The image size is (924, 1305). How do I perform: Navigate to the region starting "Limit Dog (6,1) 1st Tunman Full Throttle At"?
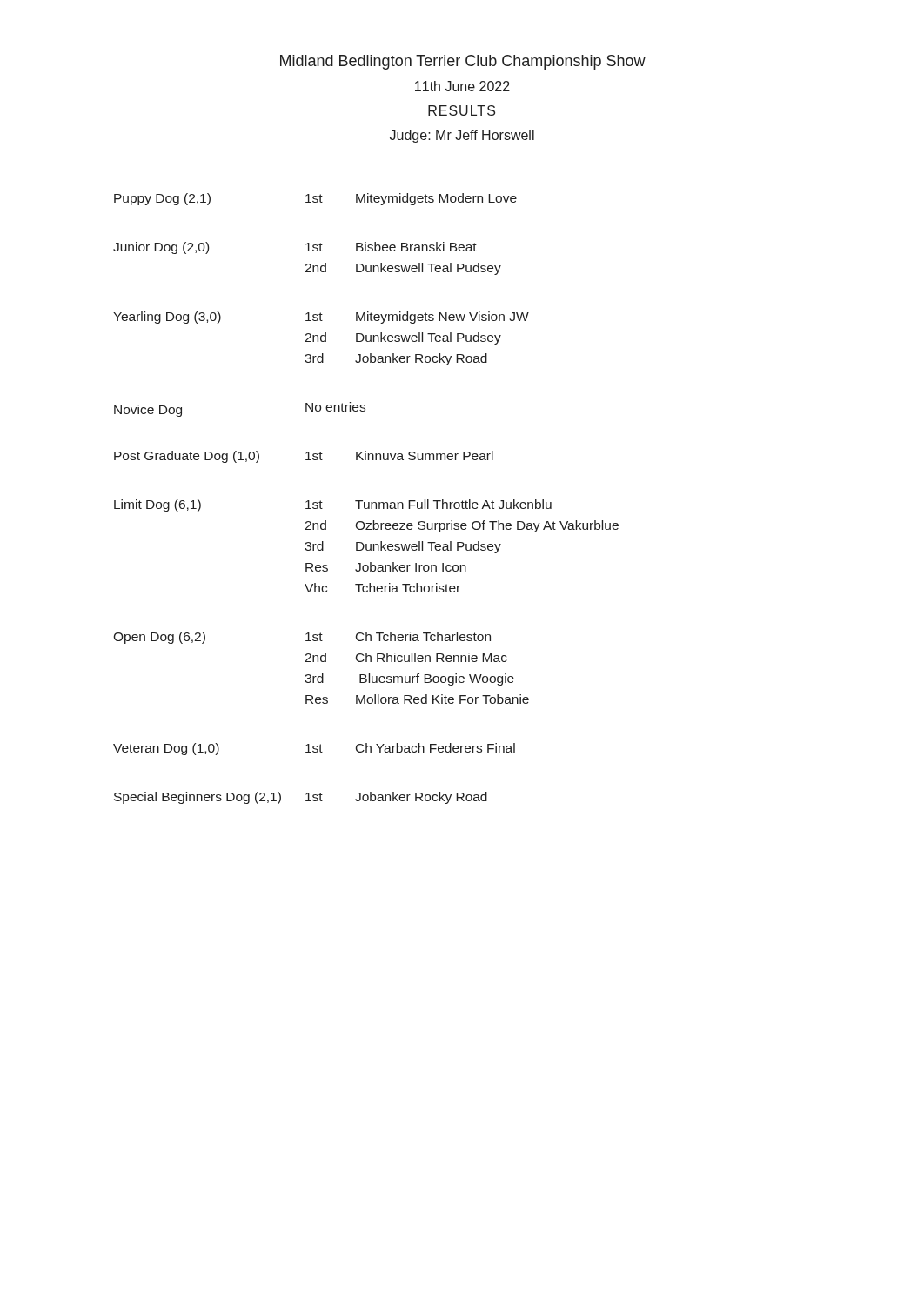[x=466, y=549]
